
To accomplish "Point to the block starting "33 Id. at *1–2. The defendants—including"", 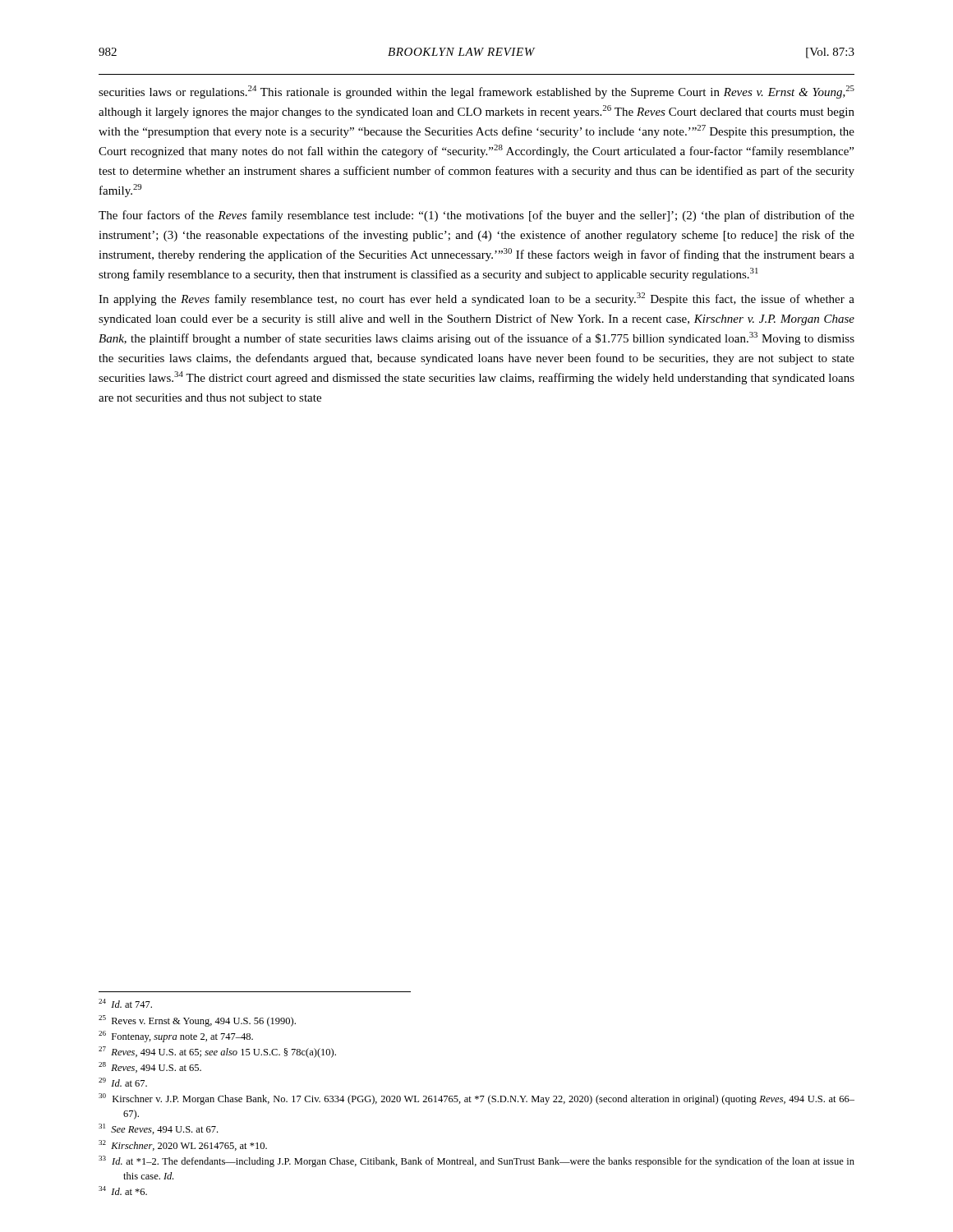I will tap(476, 1168).
